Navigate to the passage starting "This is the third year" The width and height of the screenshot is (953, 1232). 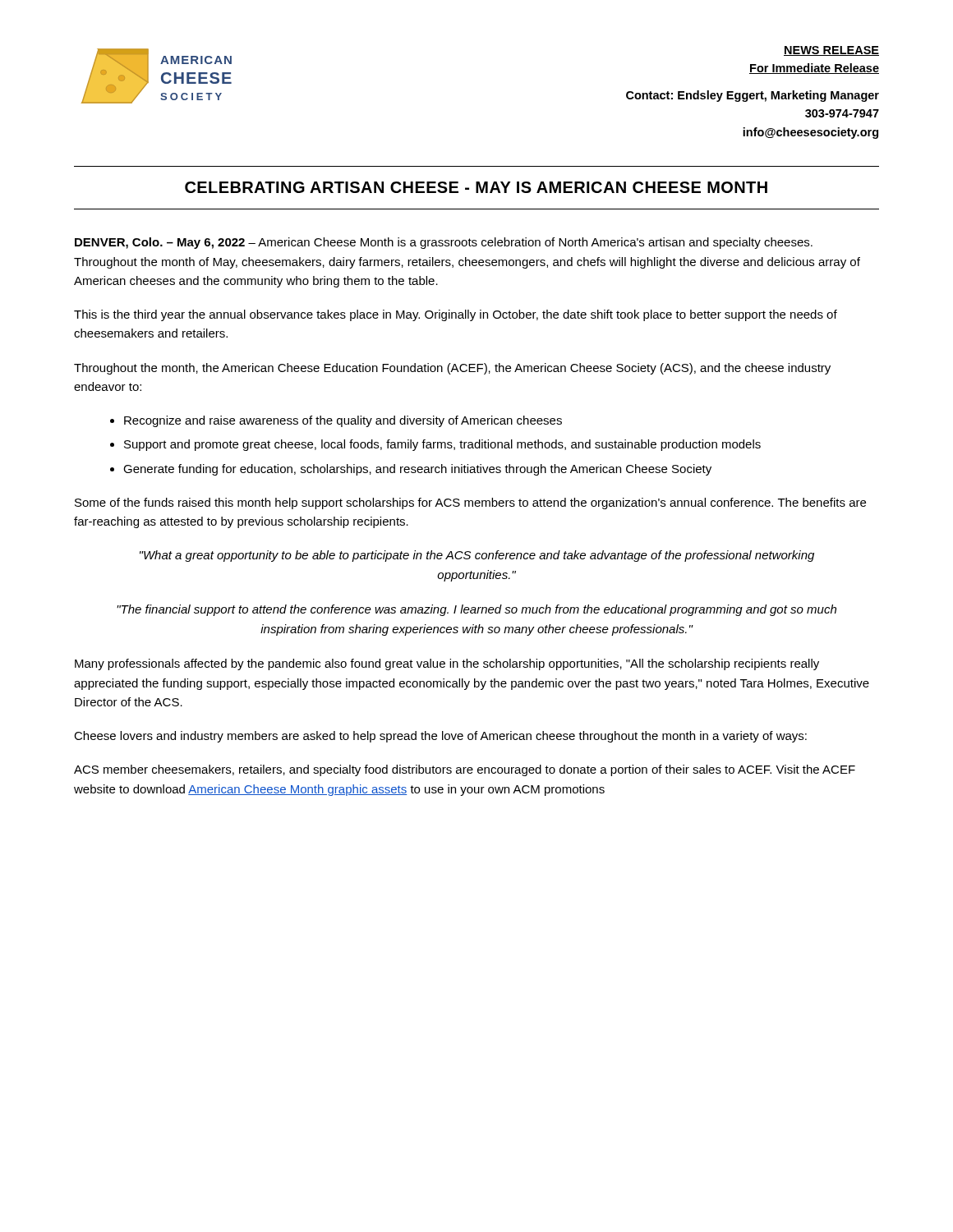(476, 324)
